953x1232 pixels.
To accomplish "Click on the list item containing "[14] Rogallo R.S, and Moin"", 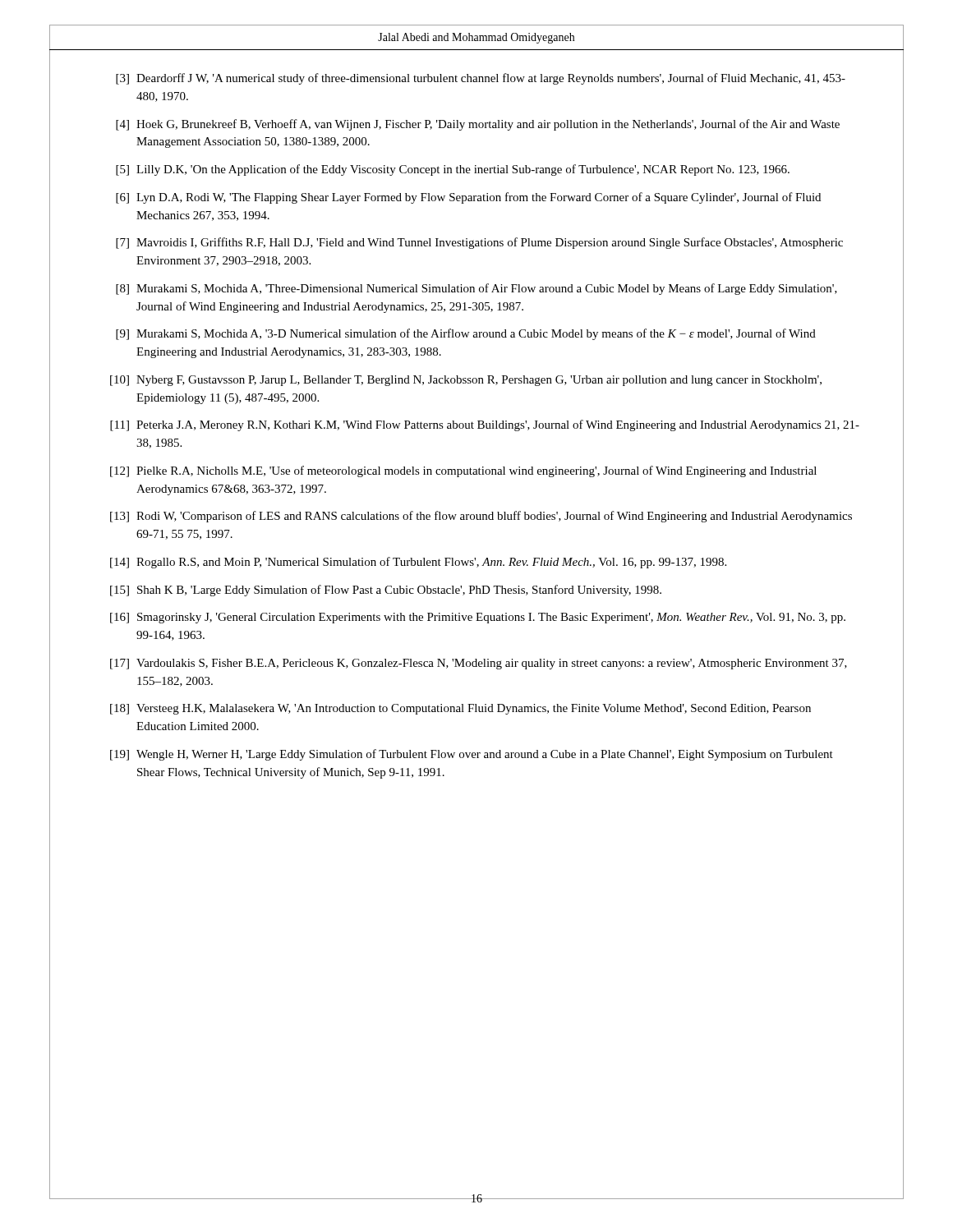I will [x=476, y=562].
